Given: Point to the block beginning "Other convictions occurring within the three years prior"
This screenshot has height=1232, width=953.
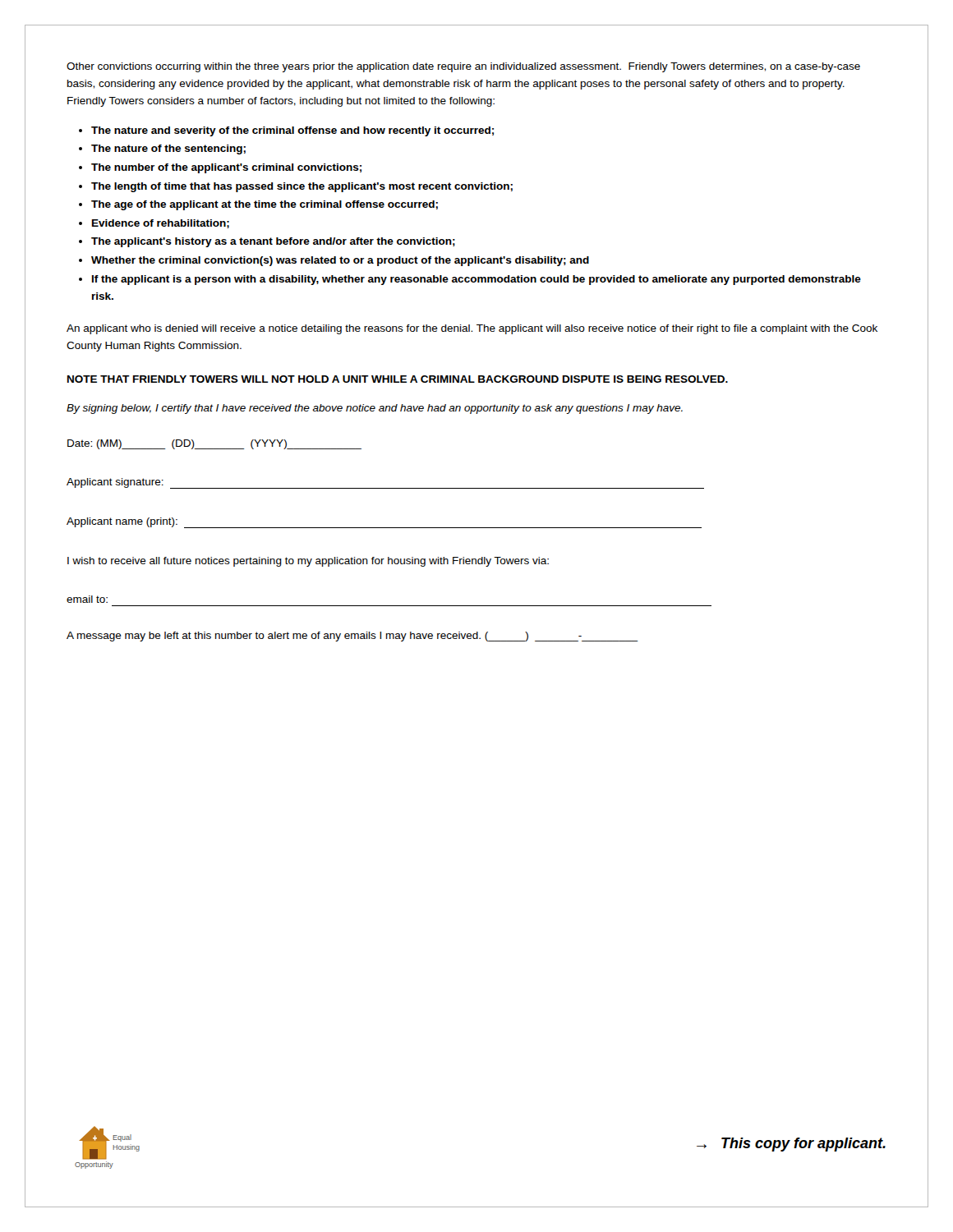Looking at the screenshot, I should pos(463,83).
